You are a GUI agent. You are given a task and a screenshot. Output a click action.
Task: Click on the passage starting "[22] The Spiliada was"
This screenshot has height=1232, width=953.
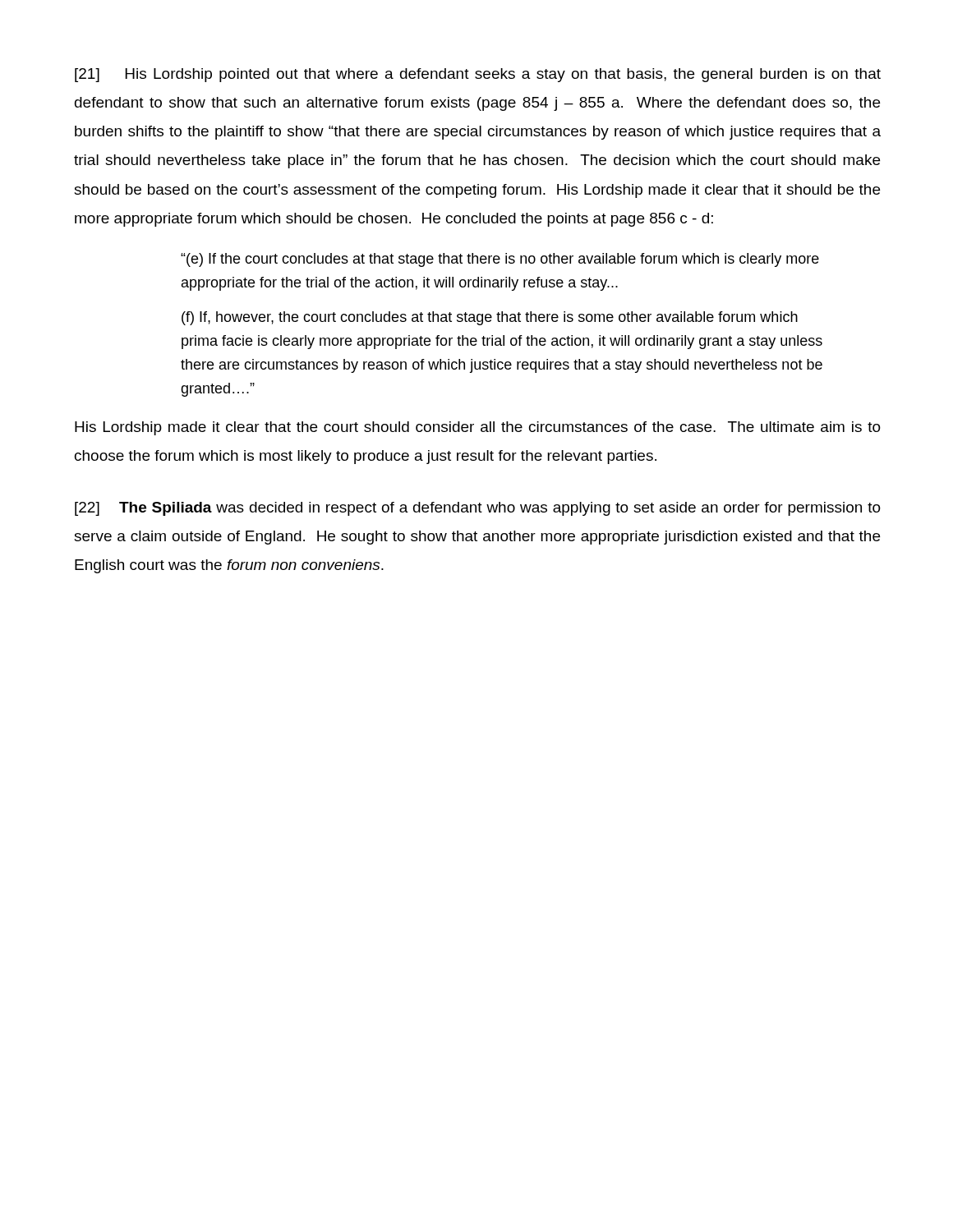point(477,536)
